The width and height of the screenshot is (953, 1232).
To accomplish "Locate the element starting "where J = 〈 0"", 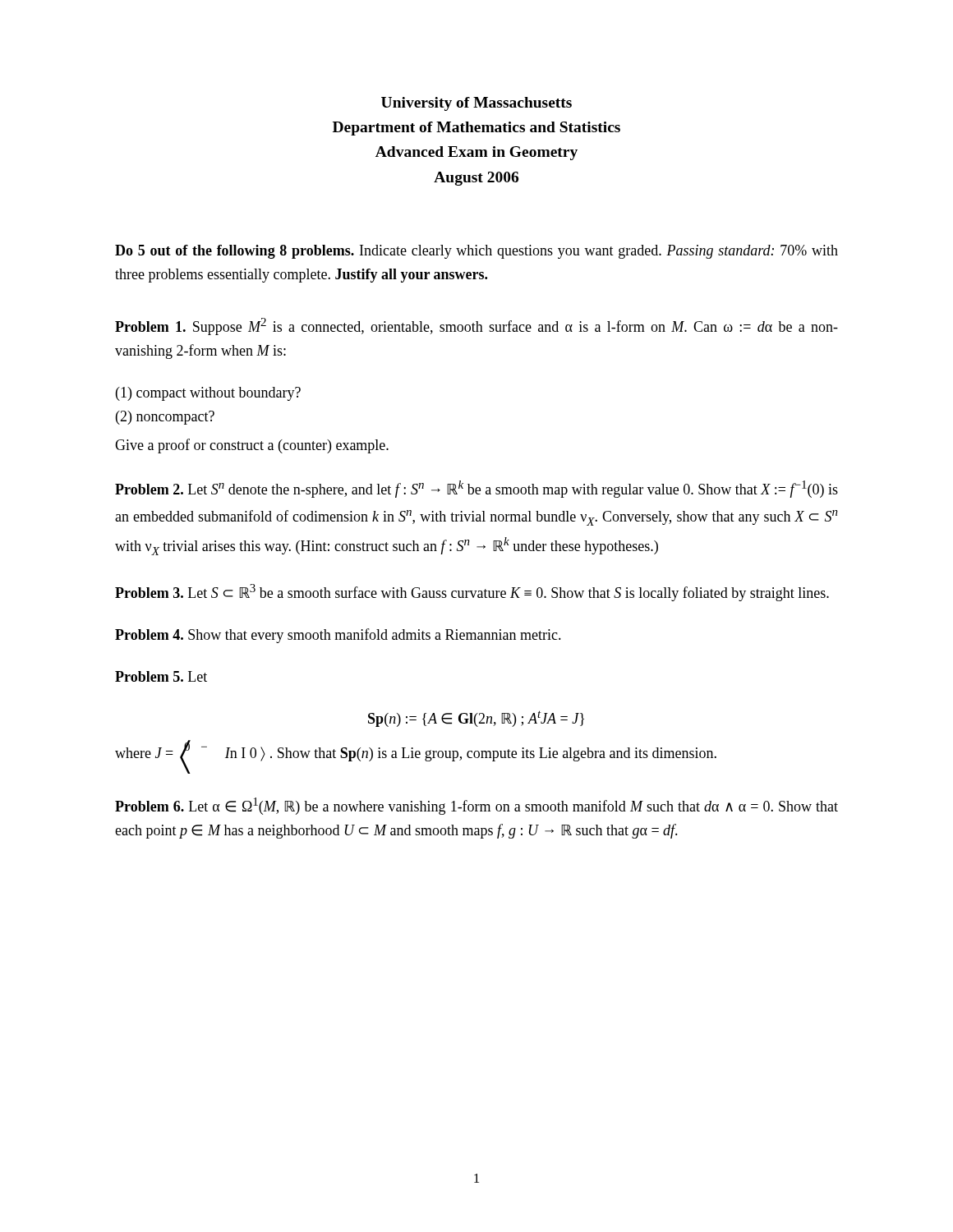I will tap(416, 755).
